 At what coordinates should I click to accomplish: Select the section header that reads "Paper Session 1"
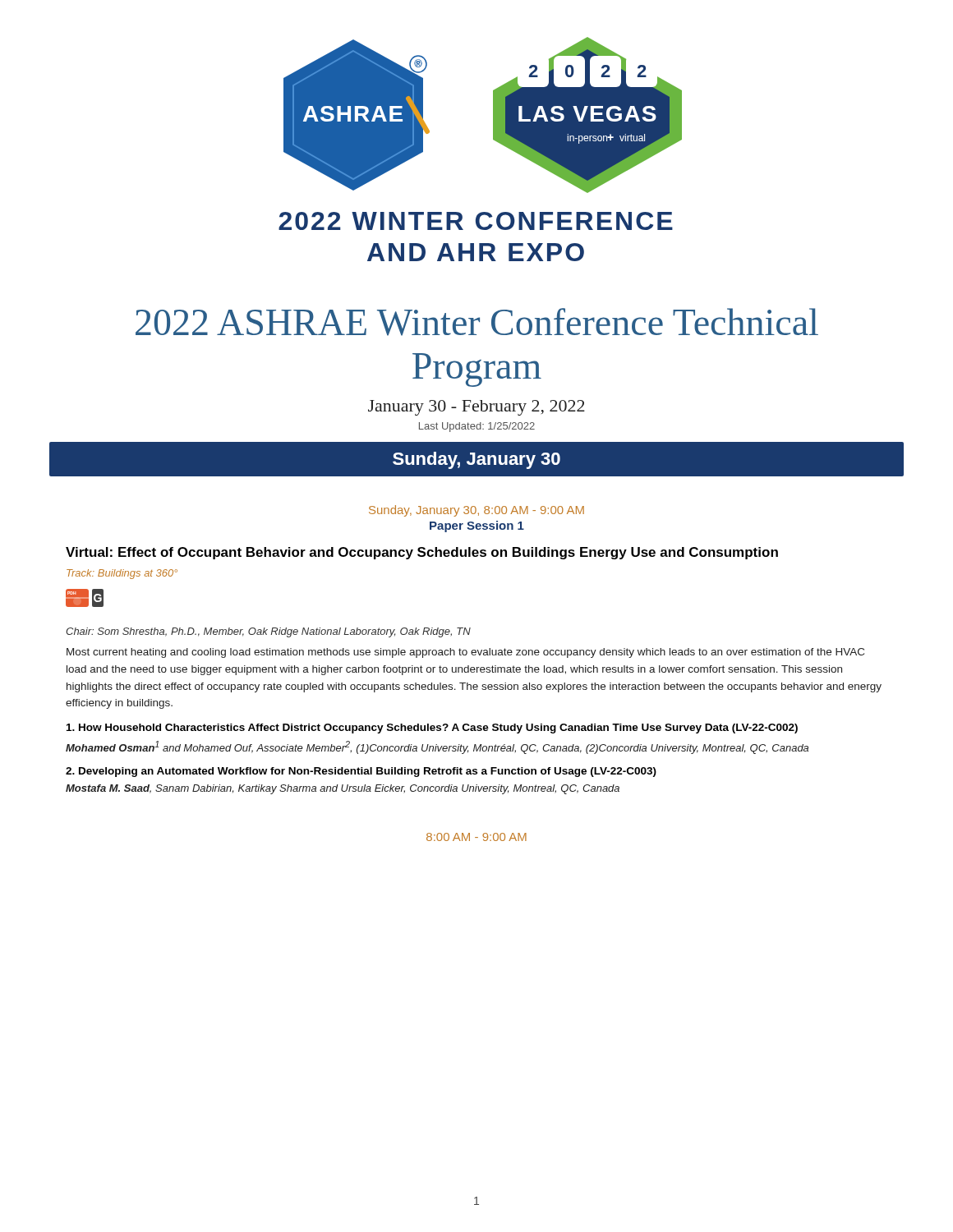tap(476, 525)
